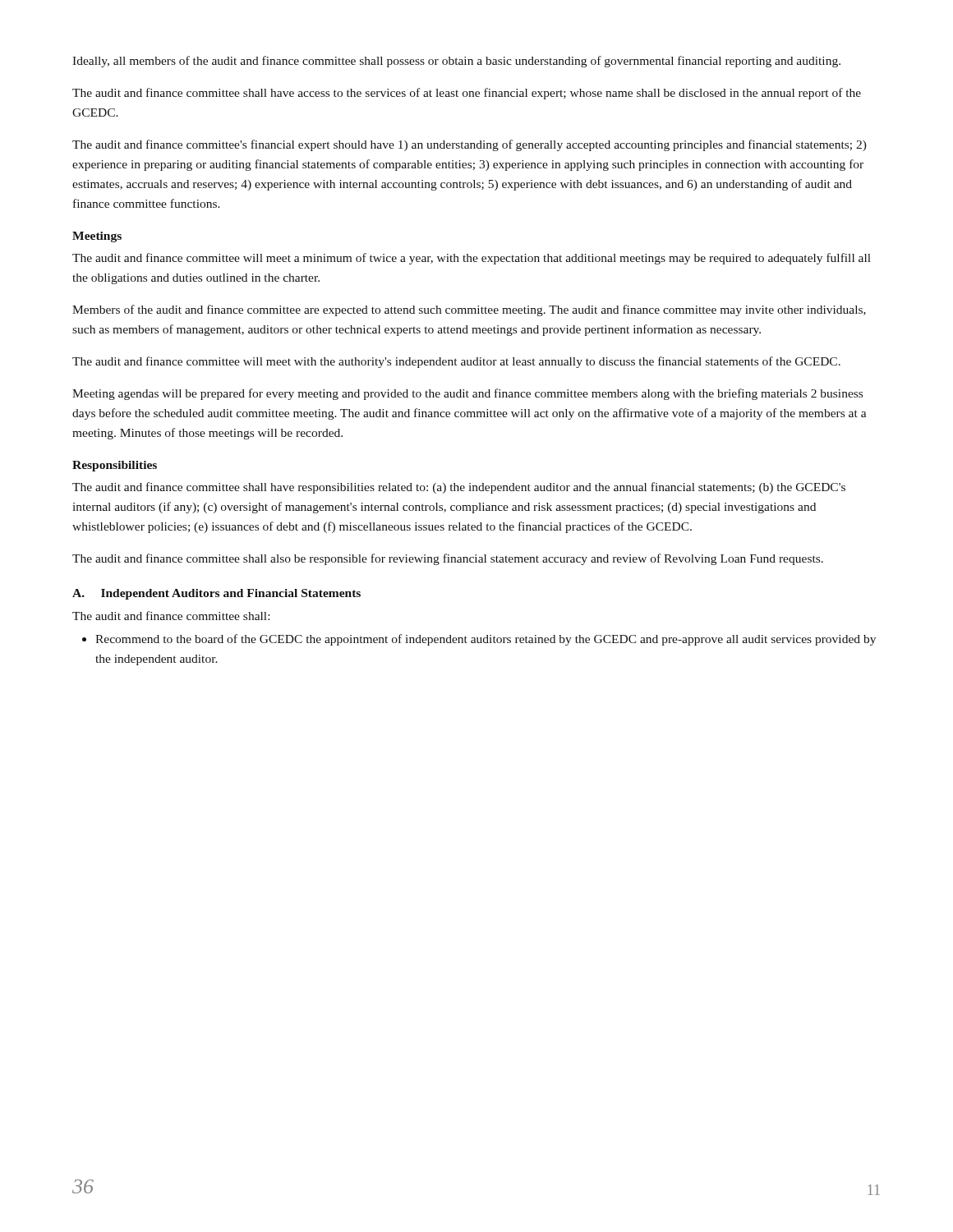
Task: Select the text block with the text "The audit and finance committee shall also be"
Action: [476, 559]
